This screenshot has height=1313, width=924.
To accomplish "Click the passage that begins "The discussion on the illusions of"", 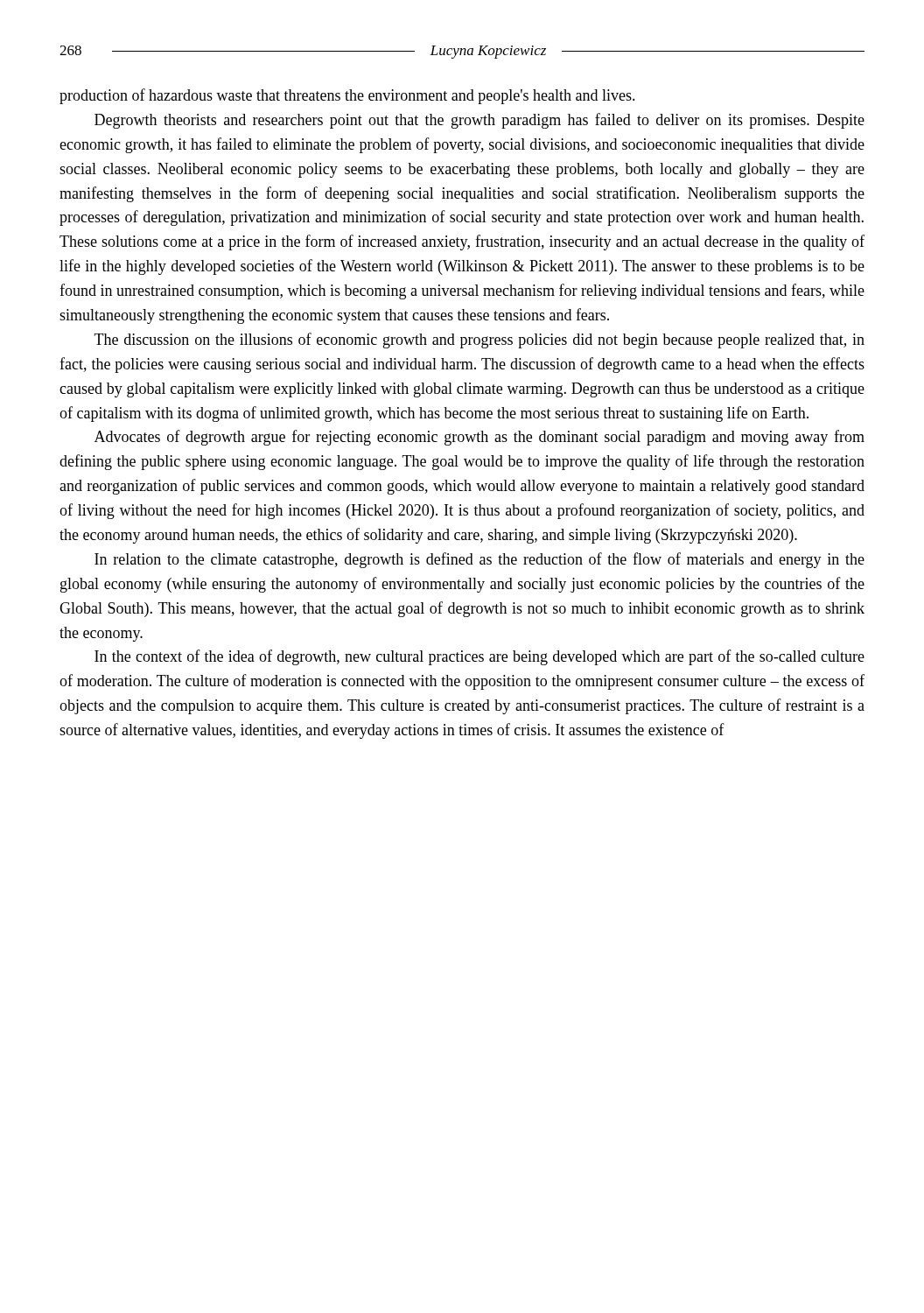I will point(462,377).
